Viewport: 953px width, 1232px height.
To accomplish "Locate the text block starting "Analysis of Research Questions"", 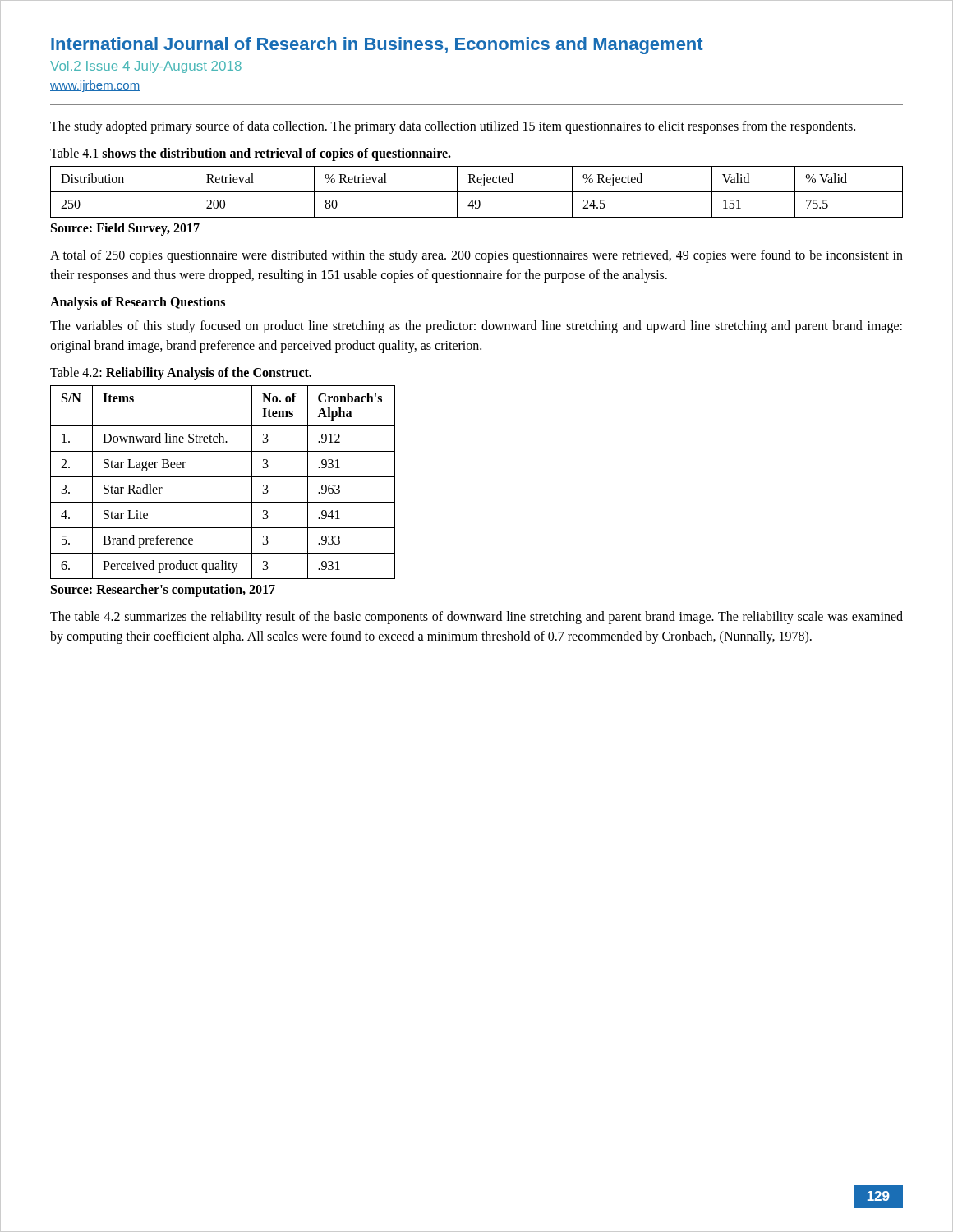I will [138, 303].
